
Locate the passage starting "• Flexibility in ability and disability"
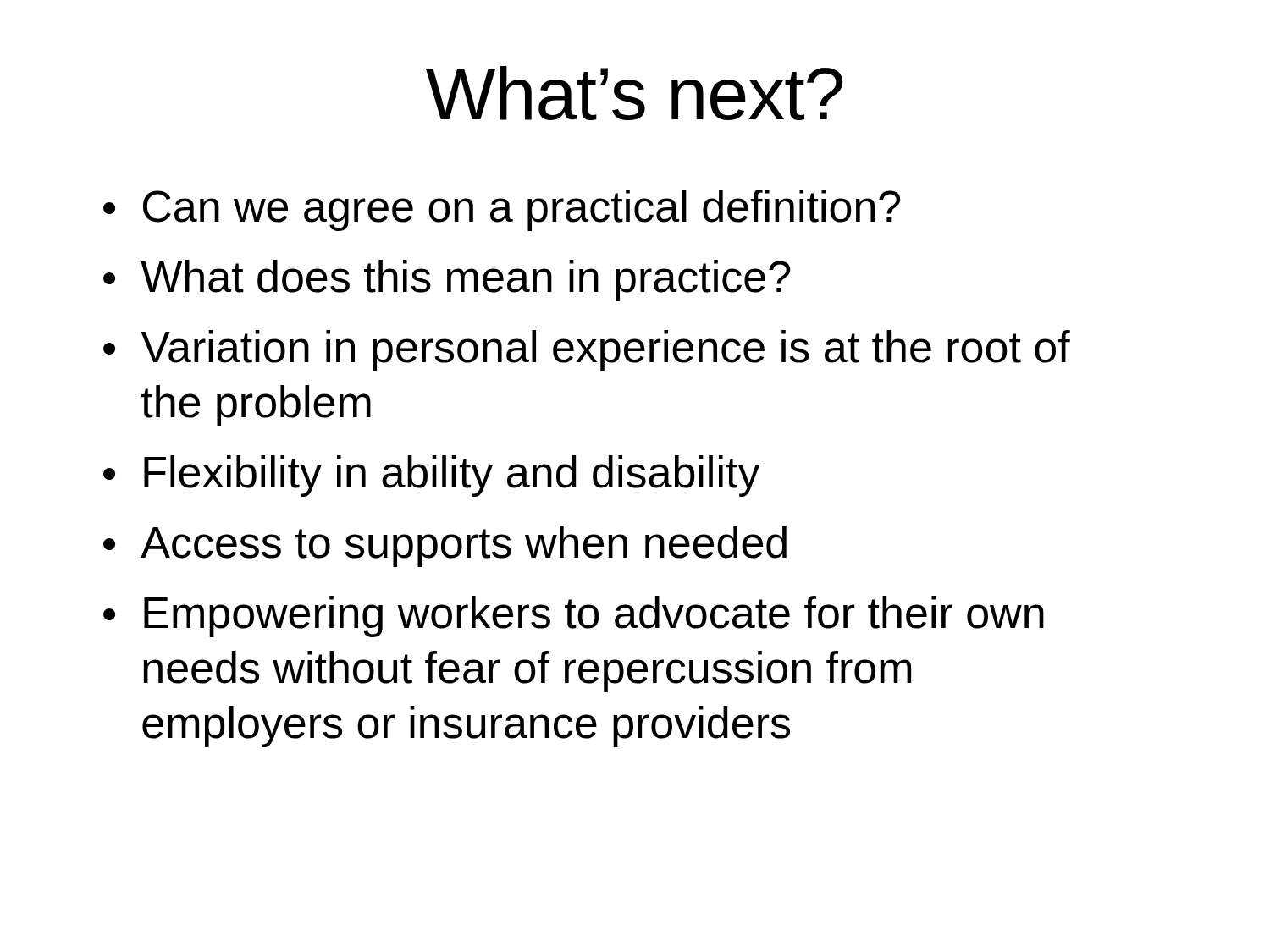pyautogui.click(x=431, y=473)
